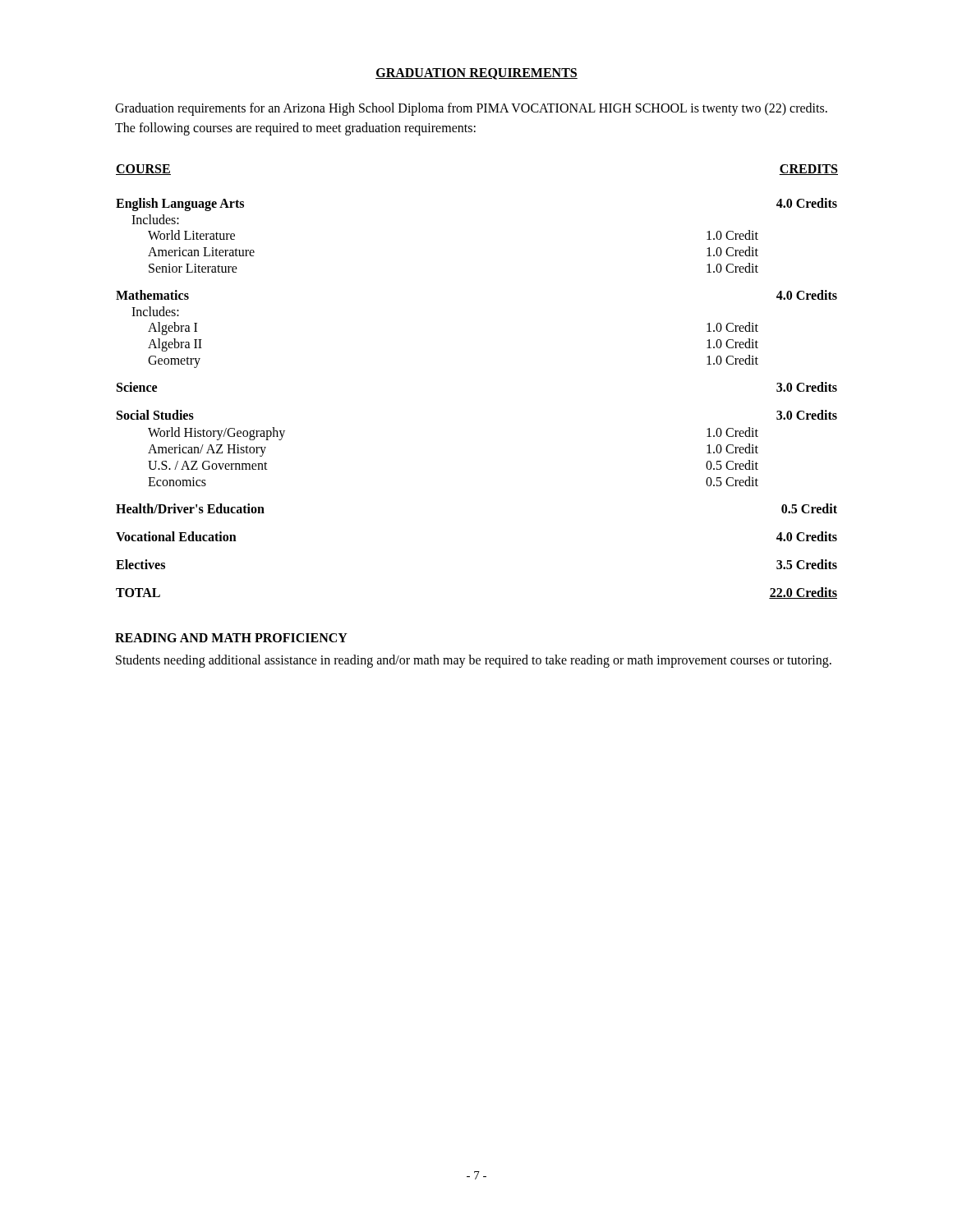
Task: Locate the element starting "Graduation requirements for an Arizona High School"
Action: (471, 118)
